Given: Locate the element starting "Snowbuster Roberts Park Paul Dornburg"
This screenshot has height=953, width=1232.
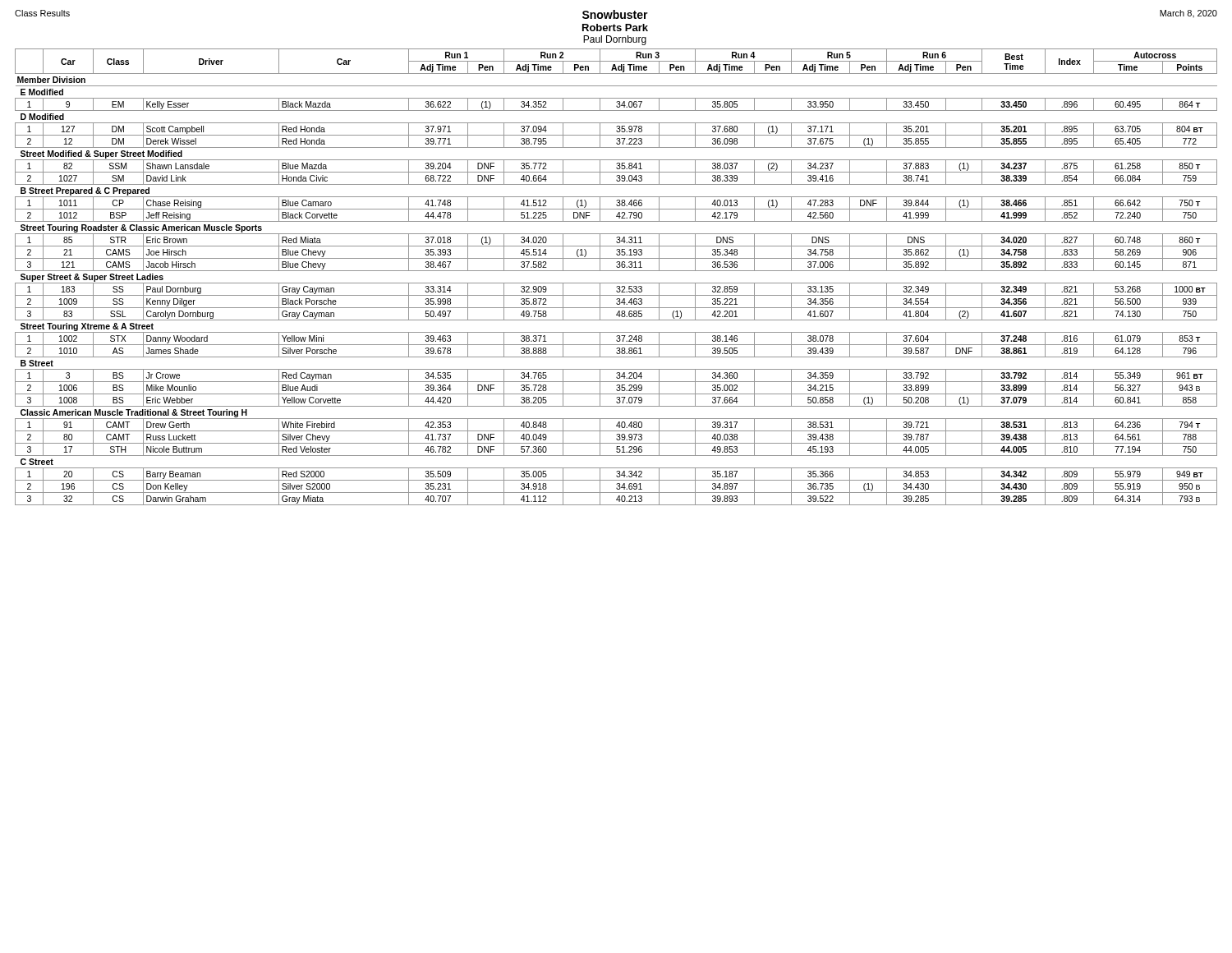Looking at the screenshot, I should pos(615,27).
